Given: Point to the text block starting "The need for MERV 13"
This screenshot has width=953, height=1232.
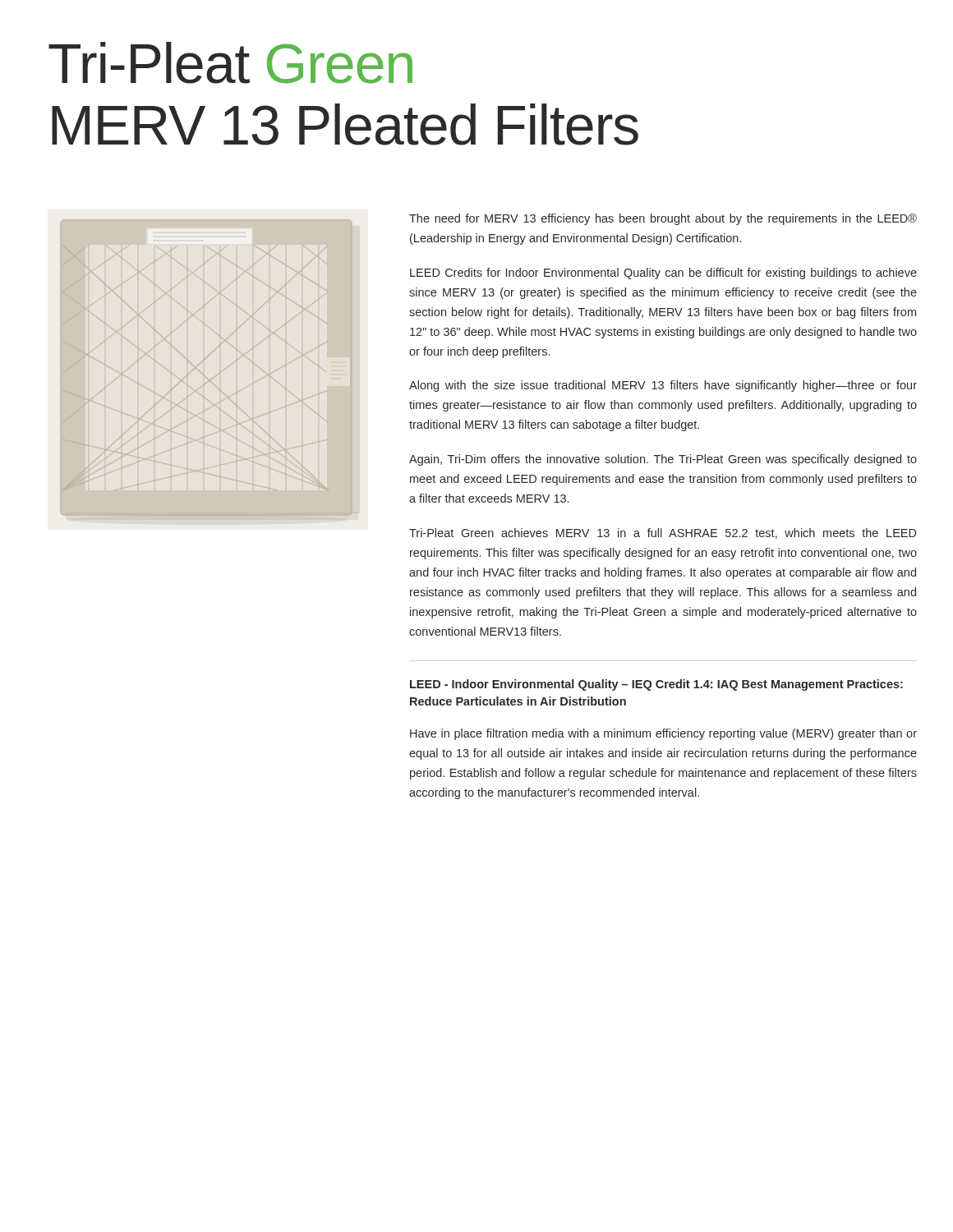Looking at the screenshot, I should point(663,219).
